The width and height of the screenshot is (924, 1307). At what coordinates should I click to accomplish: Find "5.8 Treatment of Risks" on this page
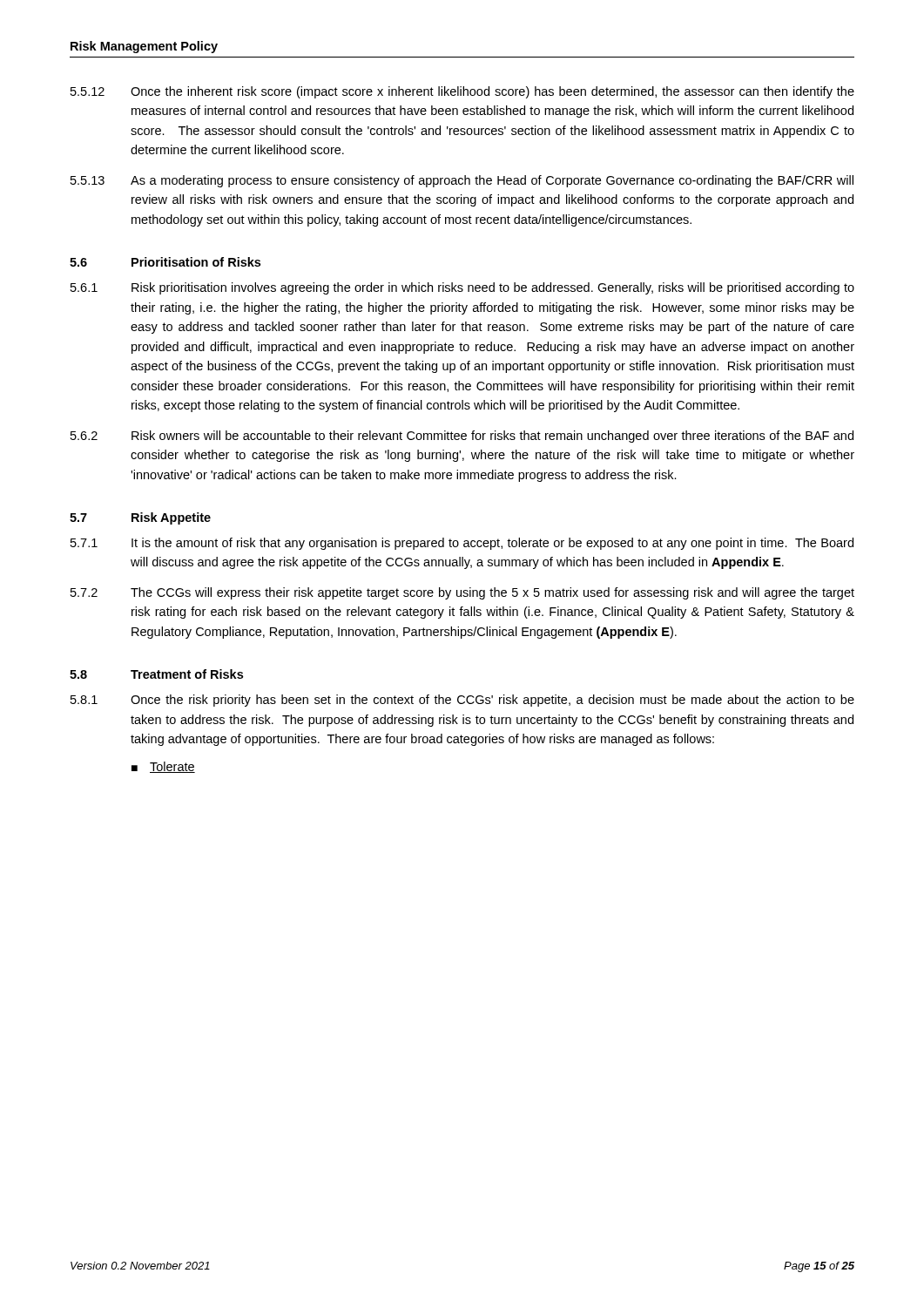click(157, 675)
